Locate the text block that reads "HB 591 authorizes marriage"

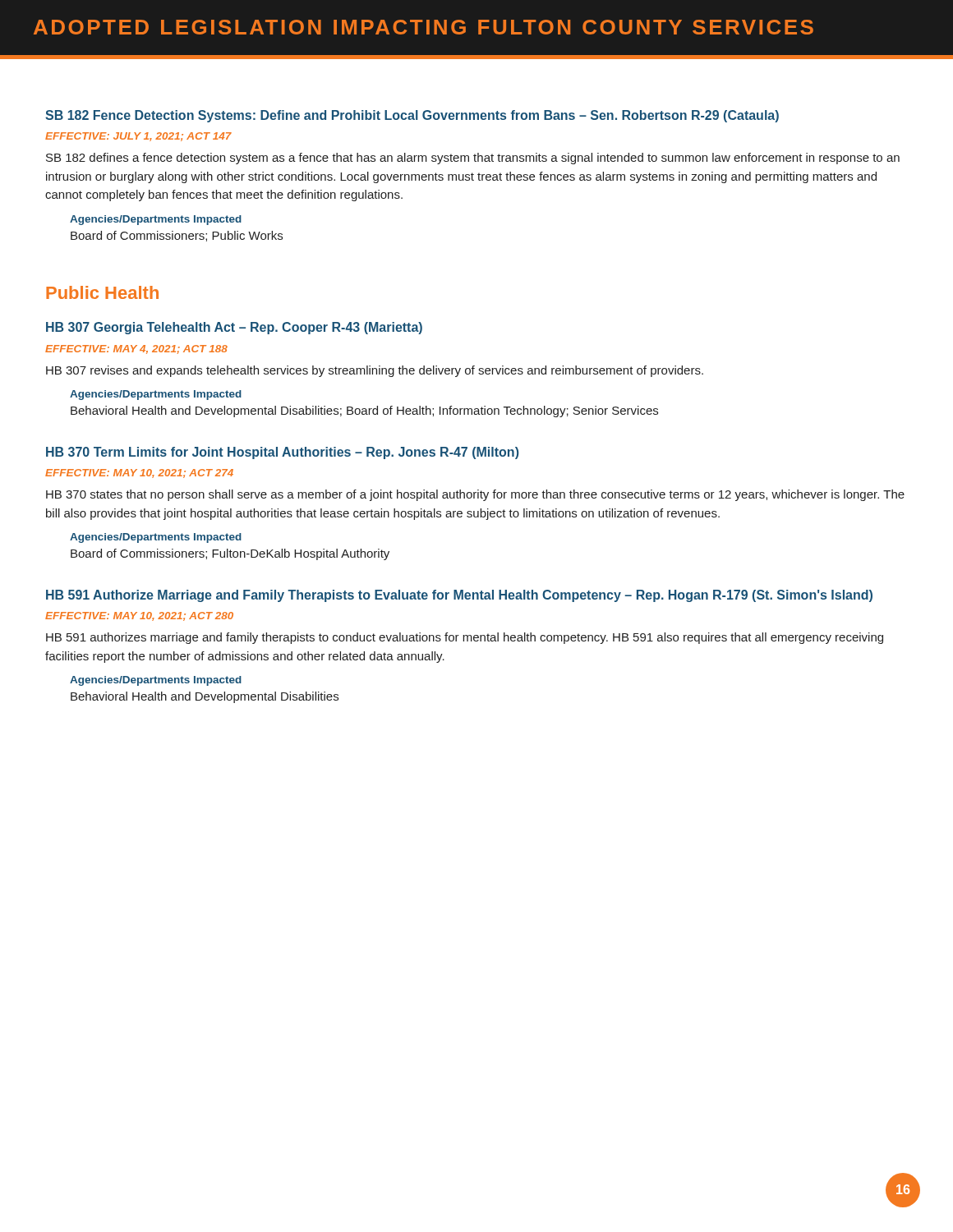tap(465, 646)
